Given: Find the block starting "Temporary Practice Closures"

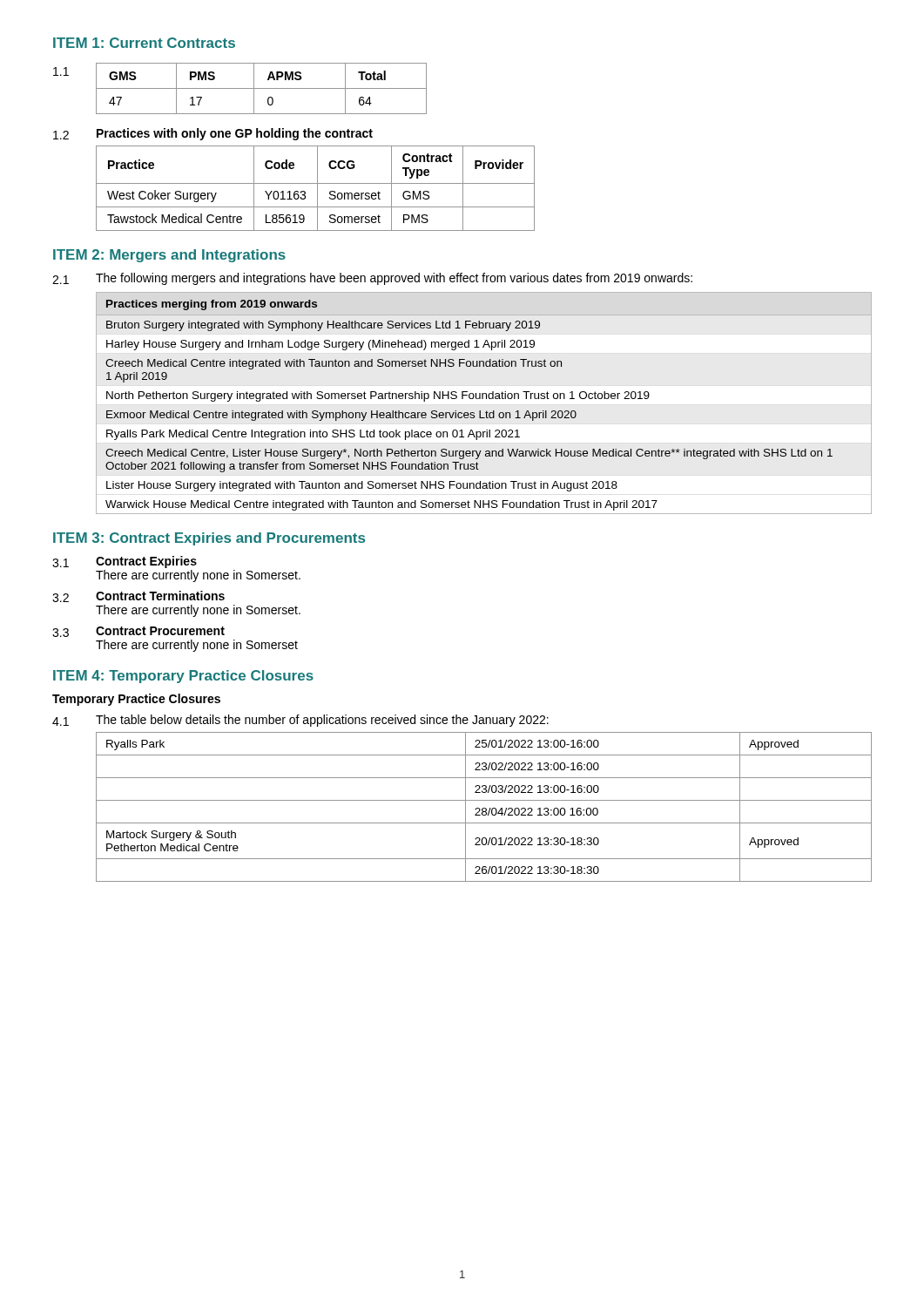Looking at the screenshot, I should coord(137,699).
